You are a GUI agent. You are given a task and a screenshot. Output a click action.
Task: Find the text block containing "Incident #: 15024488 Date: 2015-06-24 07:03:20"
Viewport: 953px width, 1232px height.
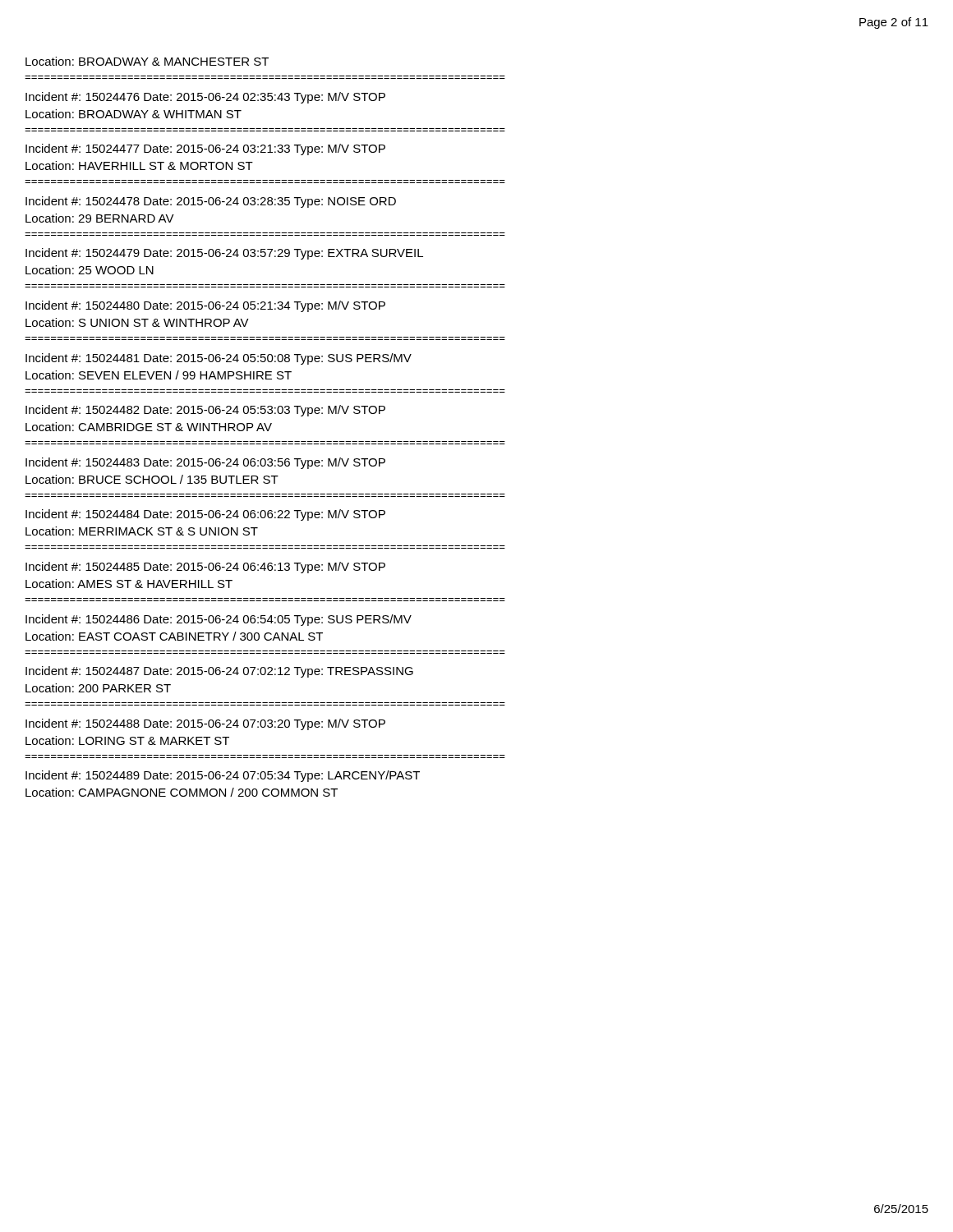[205, 724]
